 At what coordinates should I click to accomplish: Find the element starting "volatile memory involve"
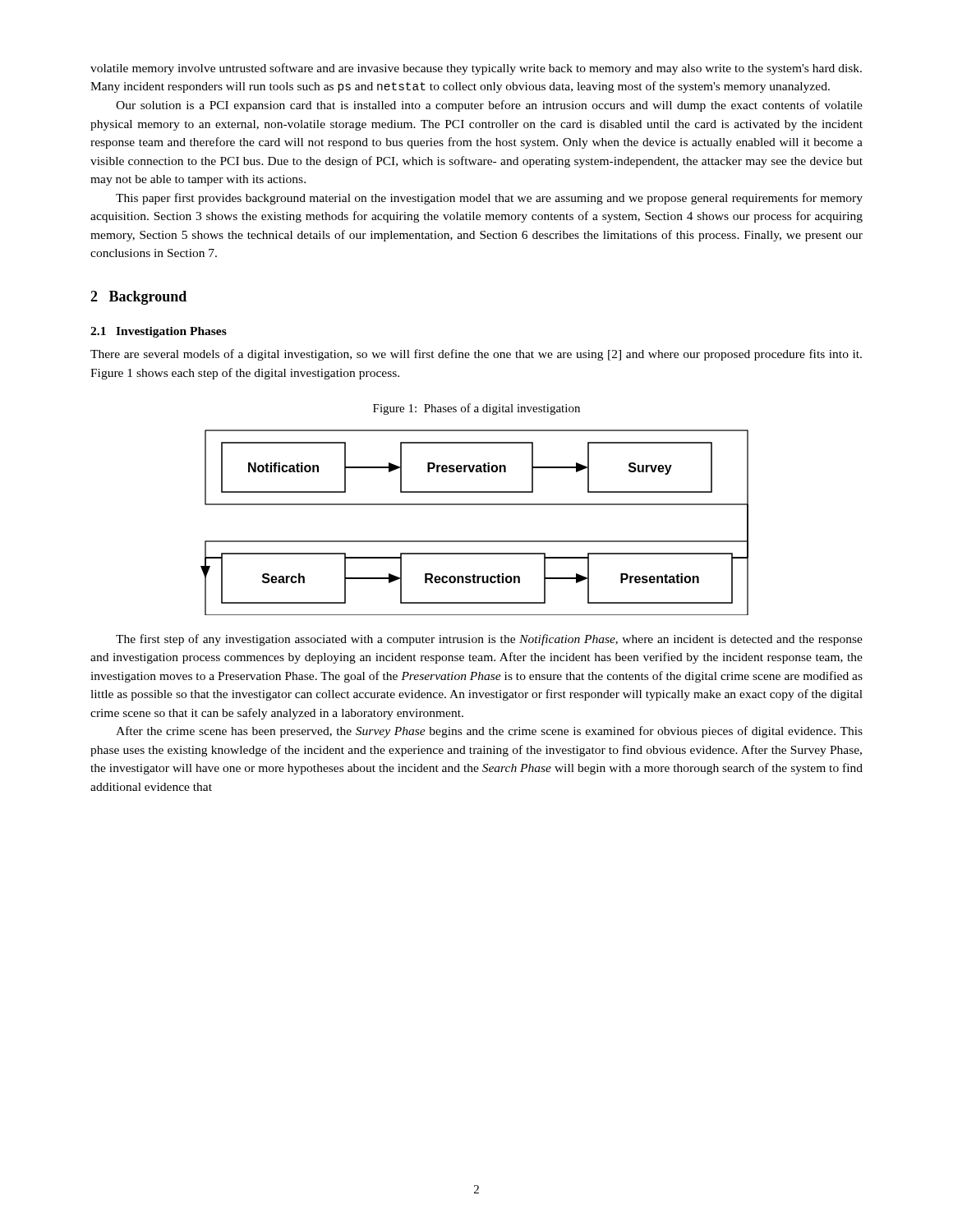point(476,78)
